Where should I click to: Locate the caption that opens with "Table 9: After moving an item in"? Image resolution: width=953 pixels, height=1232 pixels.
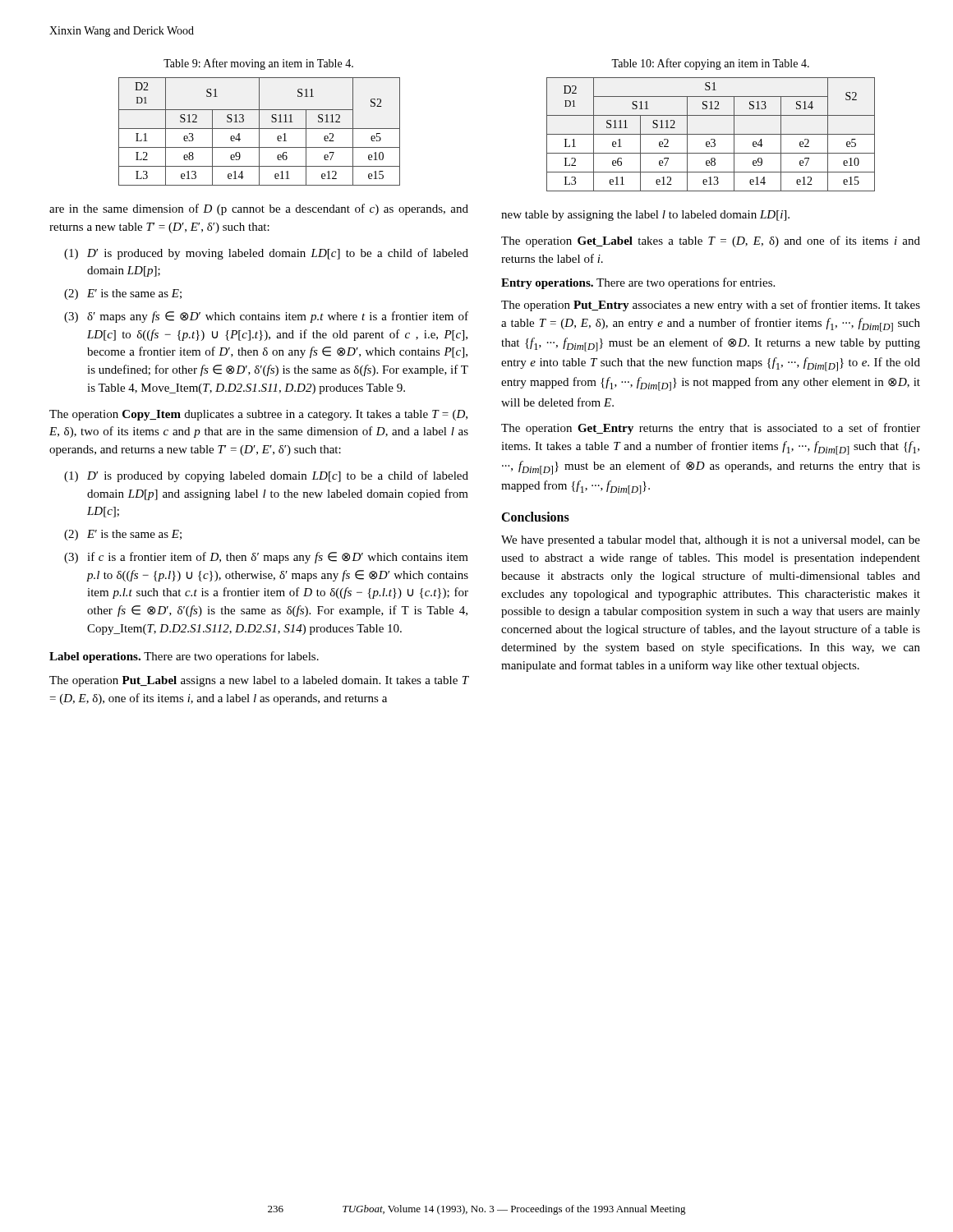(259, 64)
